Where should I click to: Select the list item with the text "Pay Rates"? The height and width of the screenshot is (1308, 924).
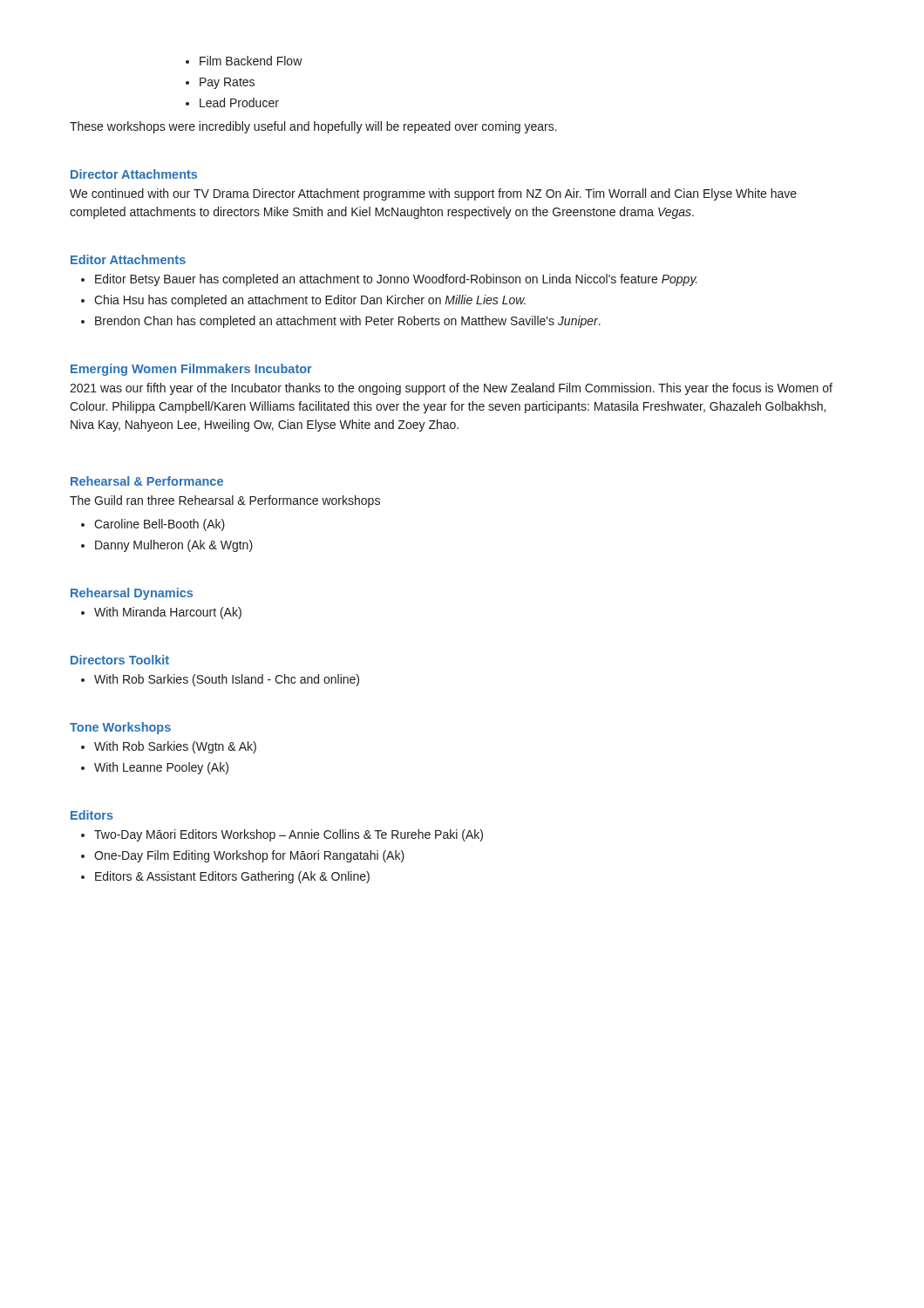coord(227,82)
